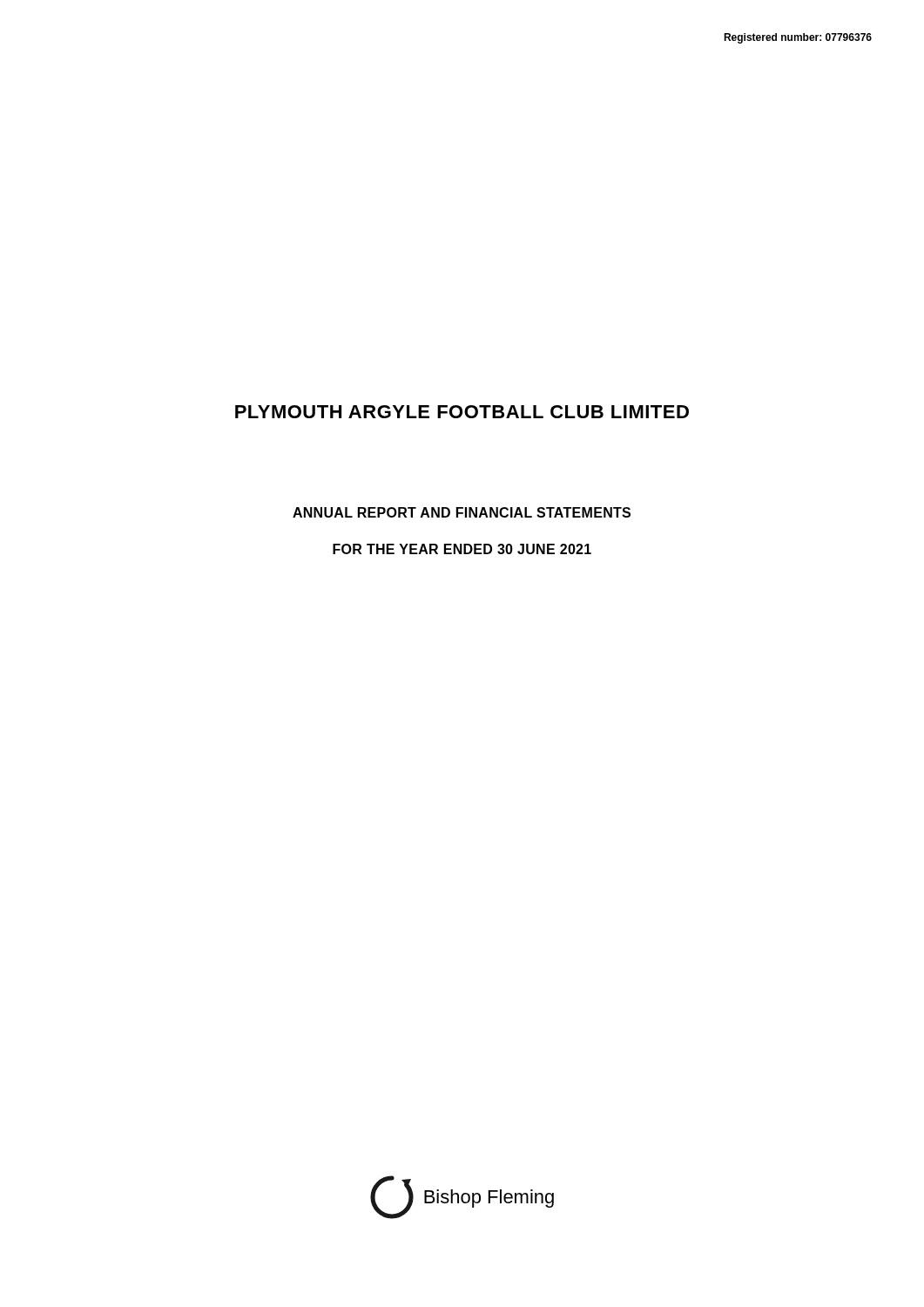The height and width of the screenshot is (1307, 924).
Task: Select a logo
Action: tap(462, 1197)
